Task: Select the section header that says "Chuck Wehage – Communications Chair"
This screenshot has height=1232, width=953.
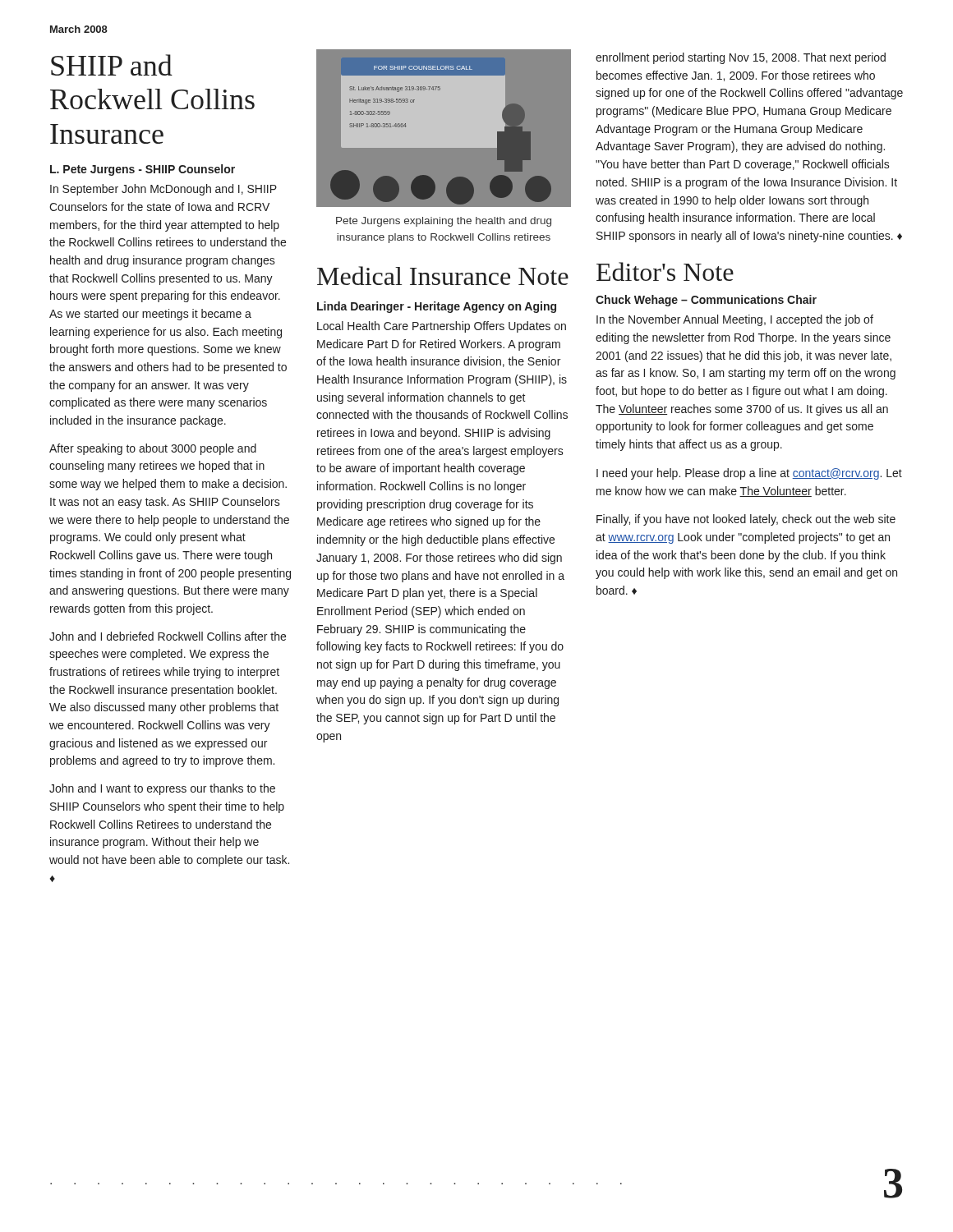Action: coord(706,300)
